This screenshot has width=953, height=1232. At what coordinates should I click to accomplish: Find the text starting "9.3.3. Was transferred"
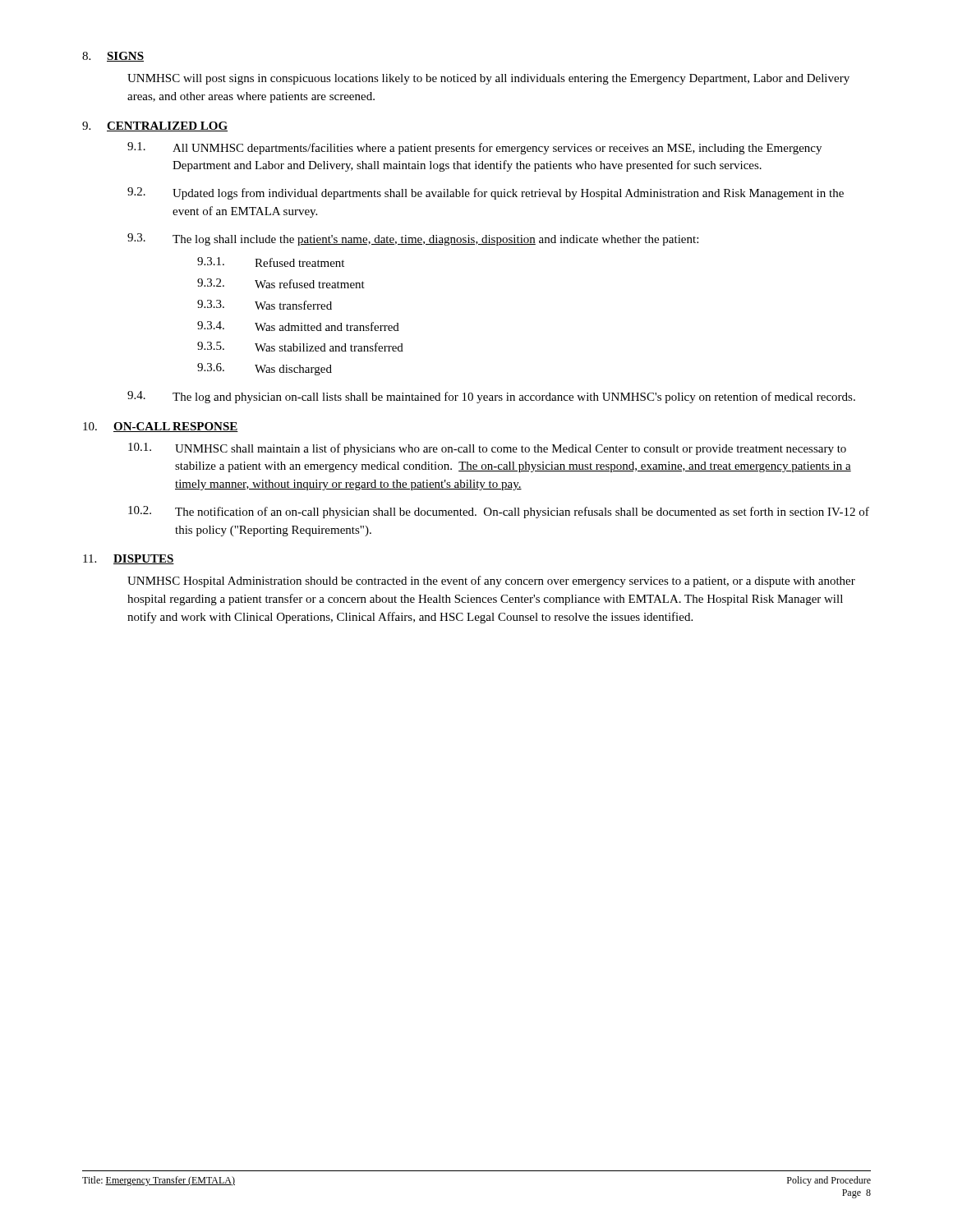coord(265,306)
